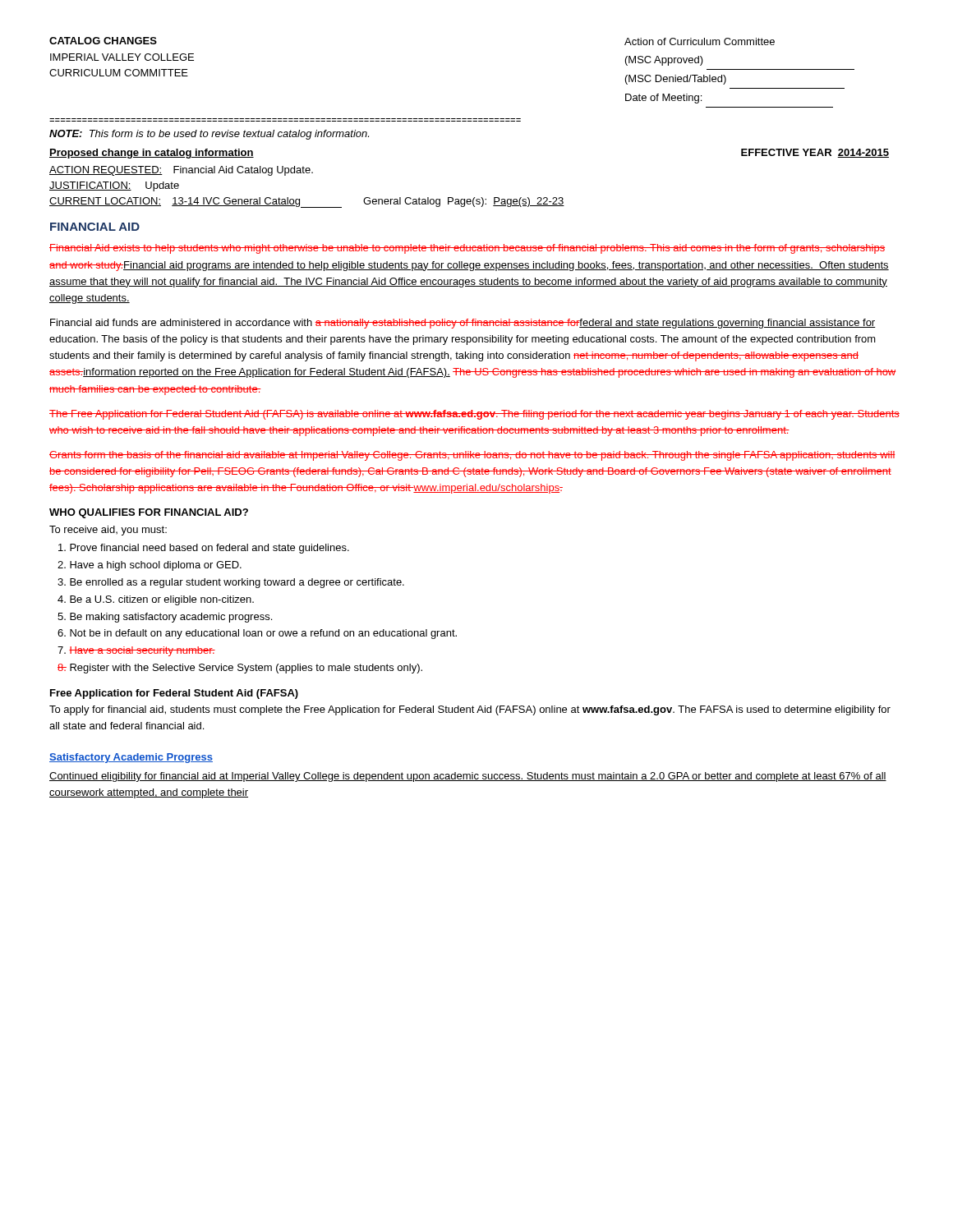
Task: Point to the block beginning "8. Register with the Selective Service"
Action: coord(240,667)
